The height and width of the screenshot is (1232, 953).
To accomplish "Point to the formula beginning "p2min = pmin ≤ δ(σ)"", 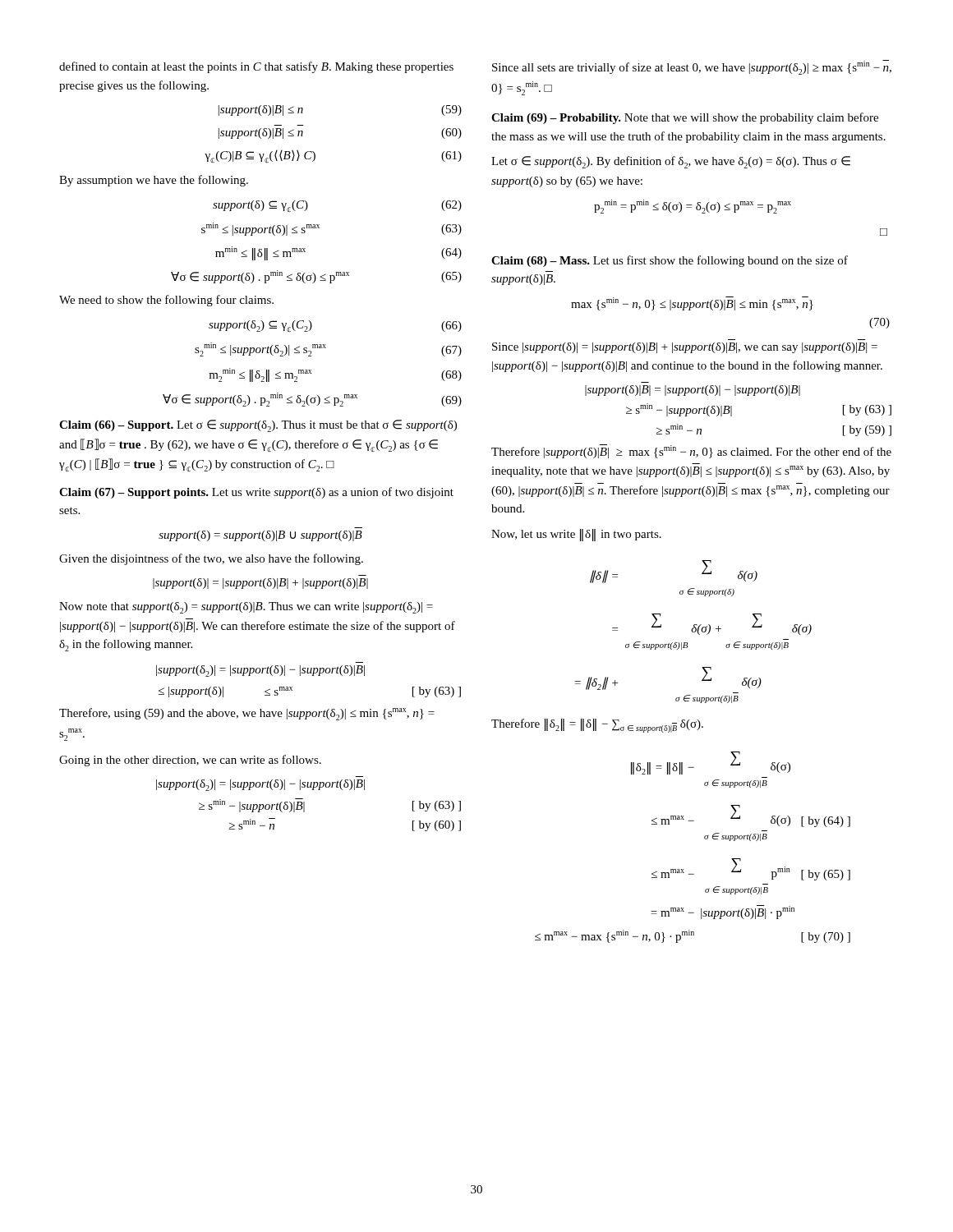I will point(693,219).
